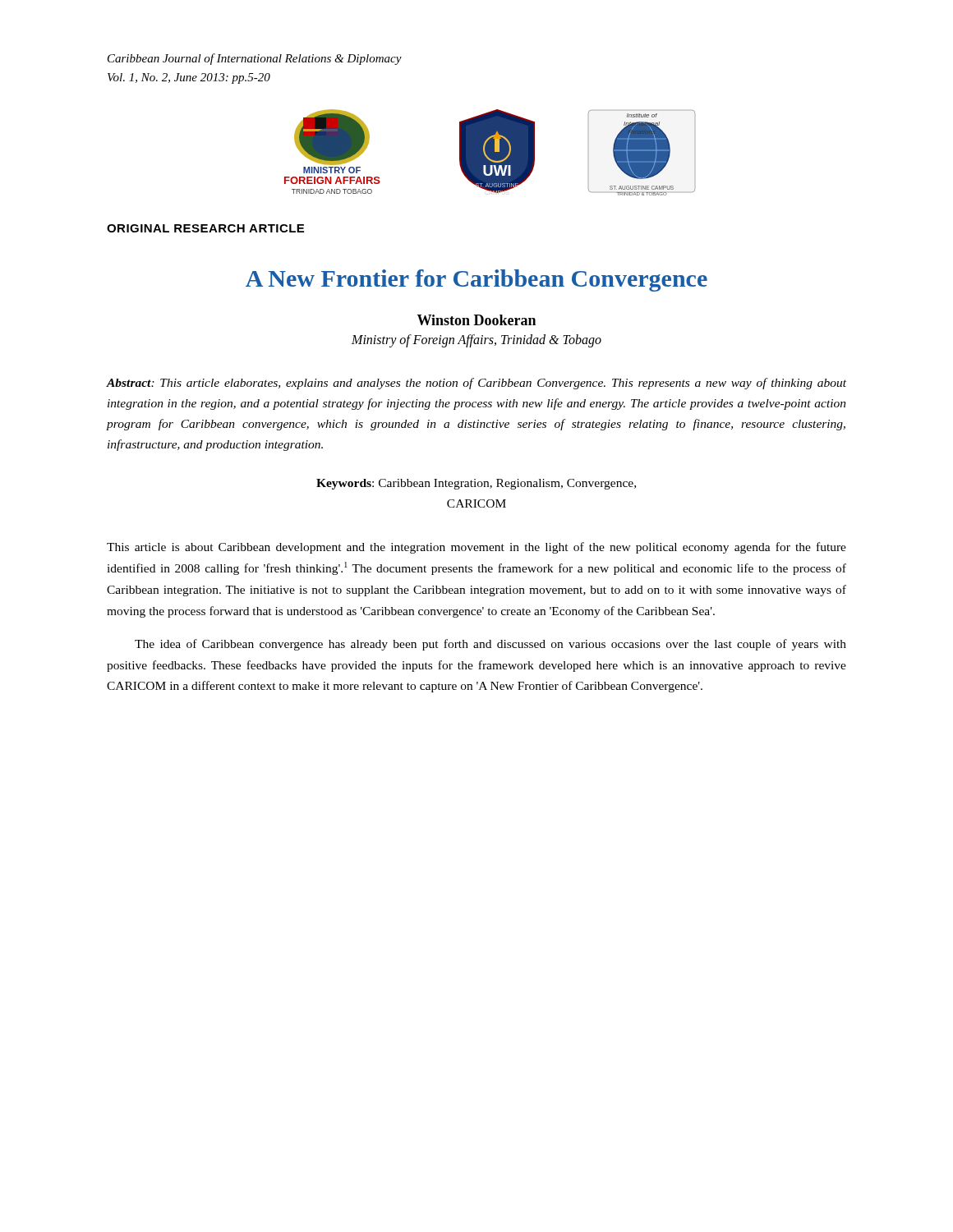Image resolution: width=953 pixels, height=1232 pixels.
Task: Click on the passage starting "Keywords: Caribbean Integration, Regionalism,"
Action: tap(476, 493)
